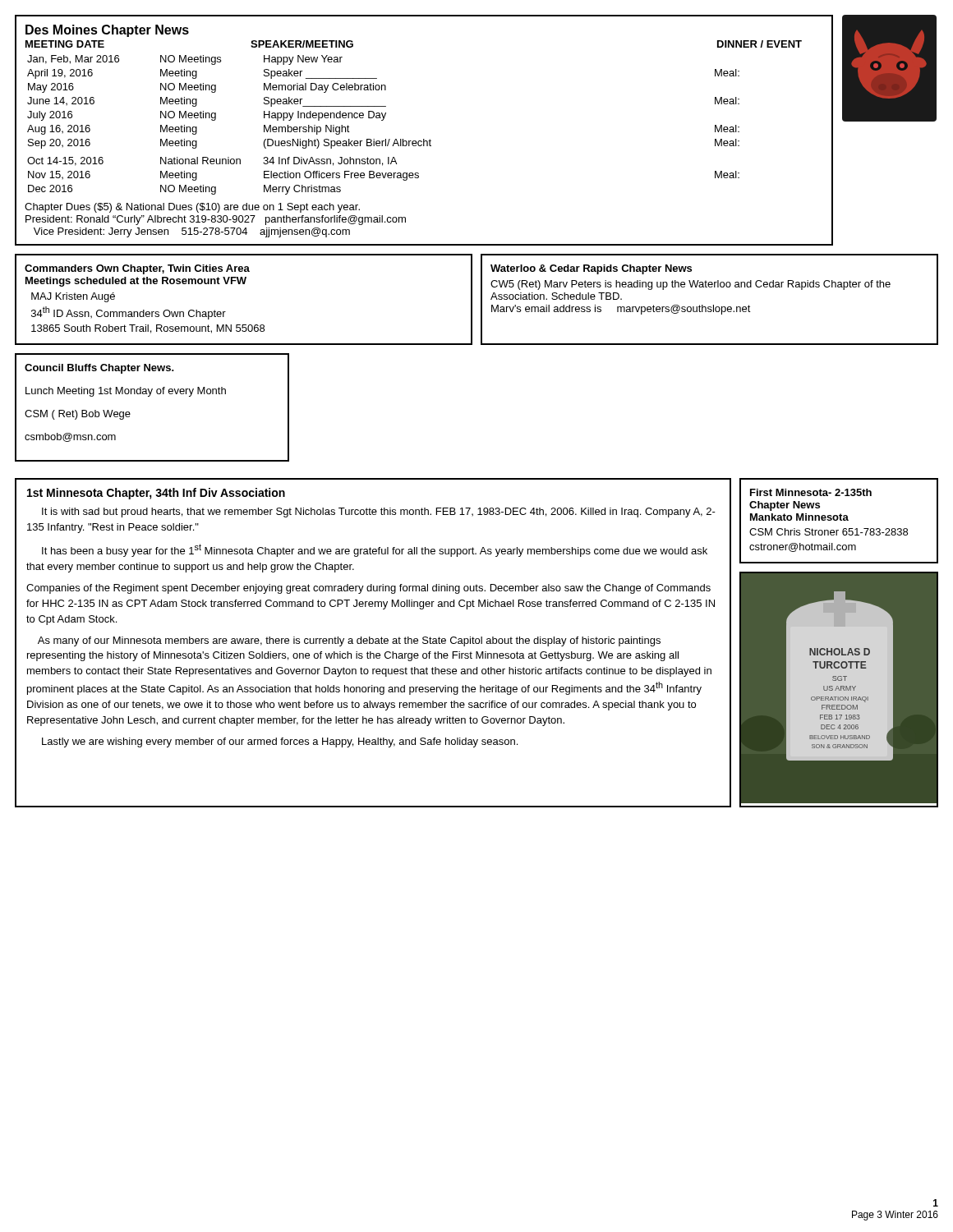Screen dimensions: 1232x953
Task: Click on the text block starting "Commanders Own Chapter, Twin"
Action: pyautogui.click(x=137, y=269)
